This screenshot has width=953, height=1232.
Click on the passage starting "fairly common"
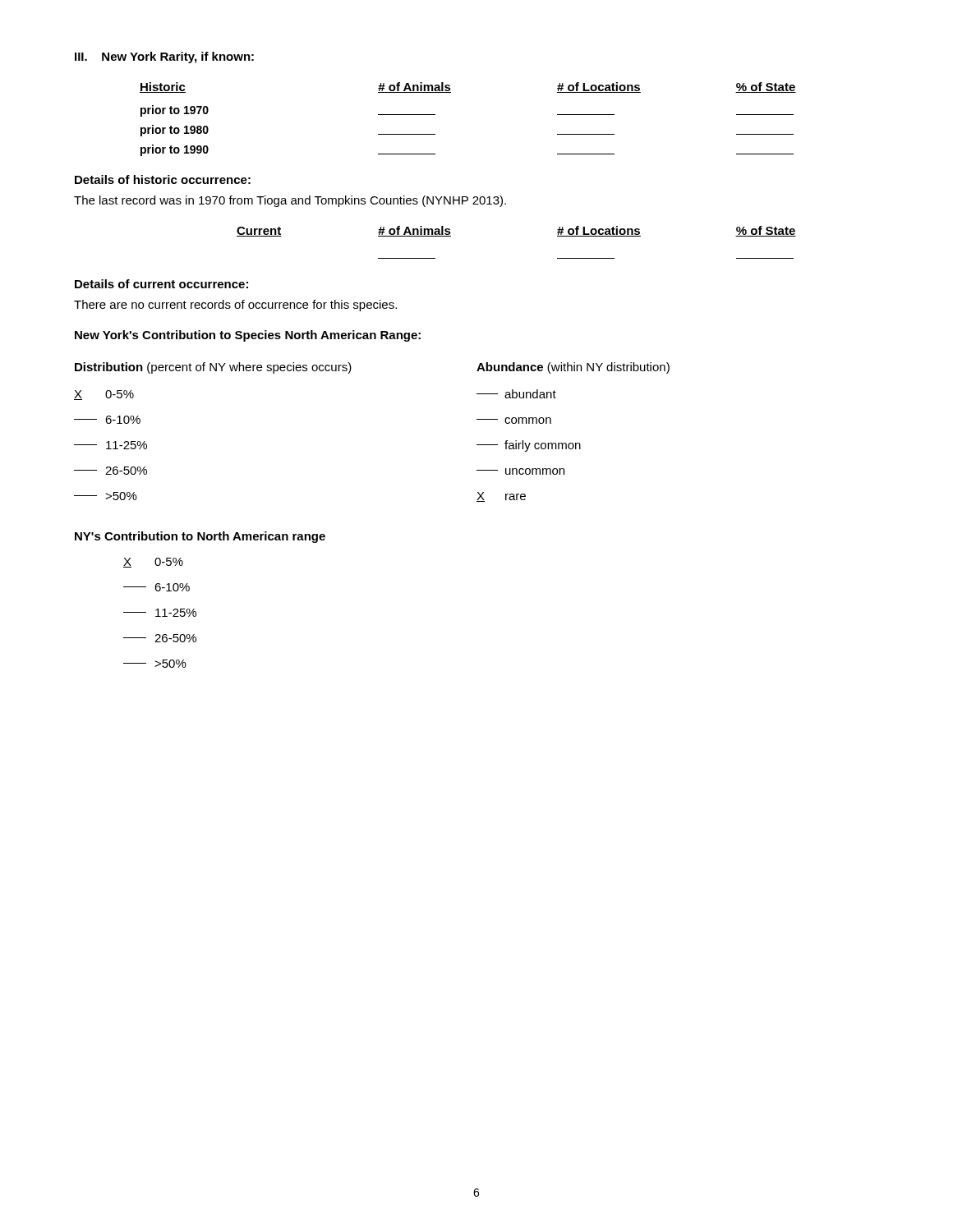[529, 445]
